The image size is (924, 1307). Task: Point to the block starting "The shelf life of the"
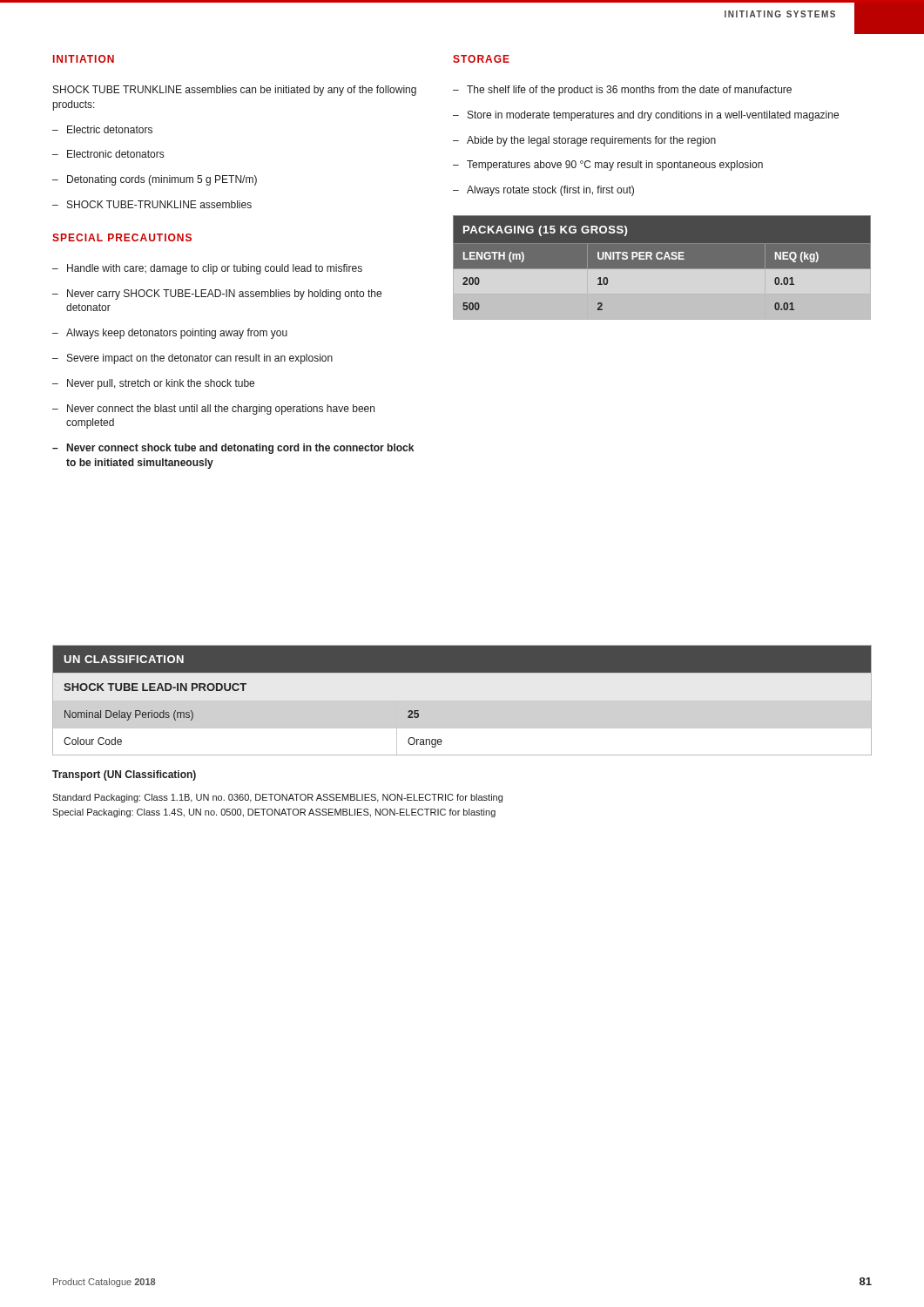(x=662, y=90)
